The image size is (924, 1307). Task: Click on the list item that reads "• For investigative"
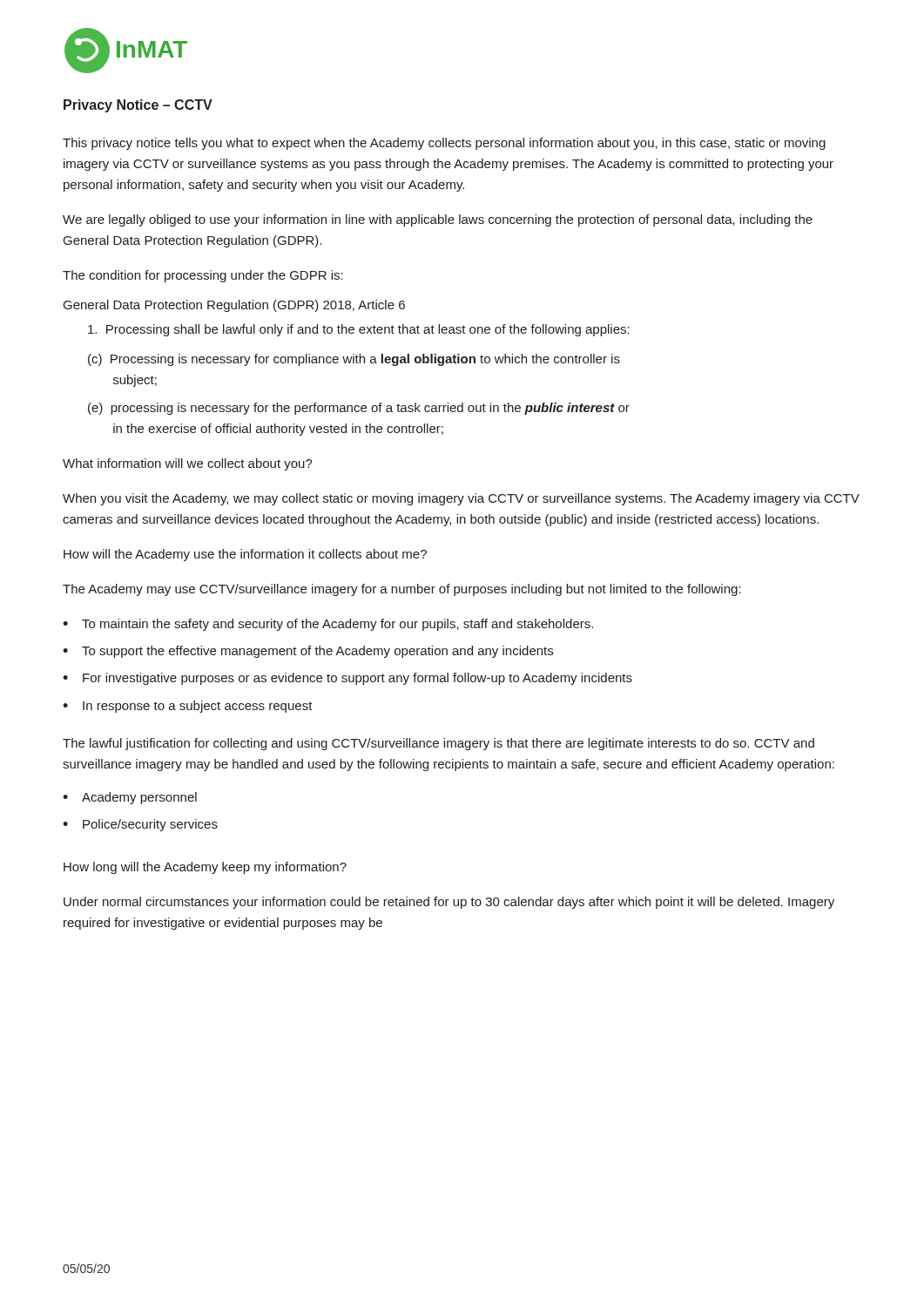point(348,679)
